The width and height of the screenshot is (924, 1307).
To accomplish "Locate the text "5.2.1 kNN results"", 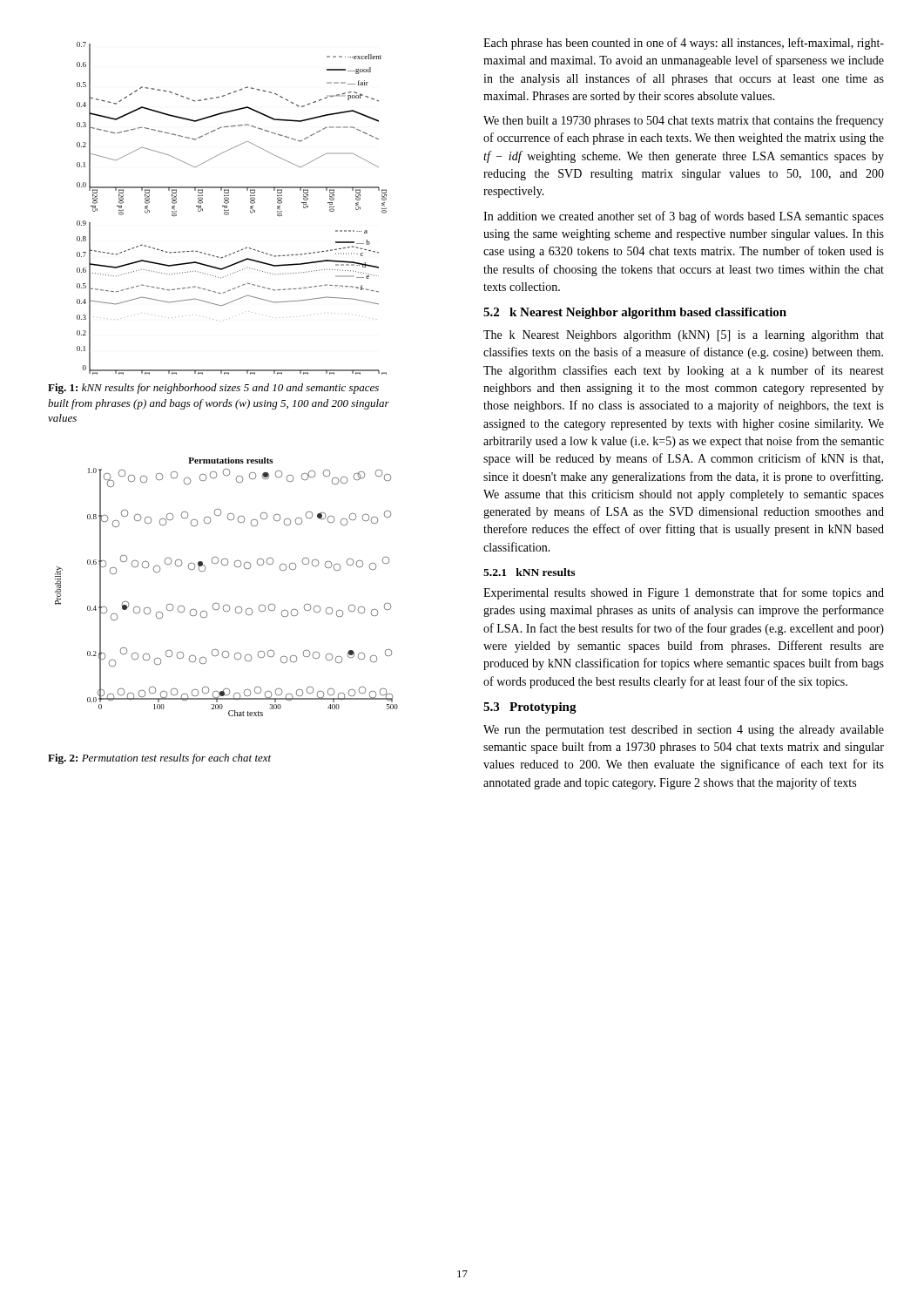I will coord(529,572).
